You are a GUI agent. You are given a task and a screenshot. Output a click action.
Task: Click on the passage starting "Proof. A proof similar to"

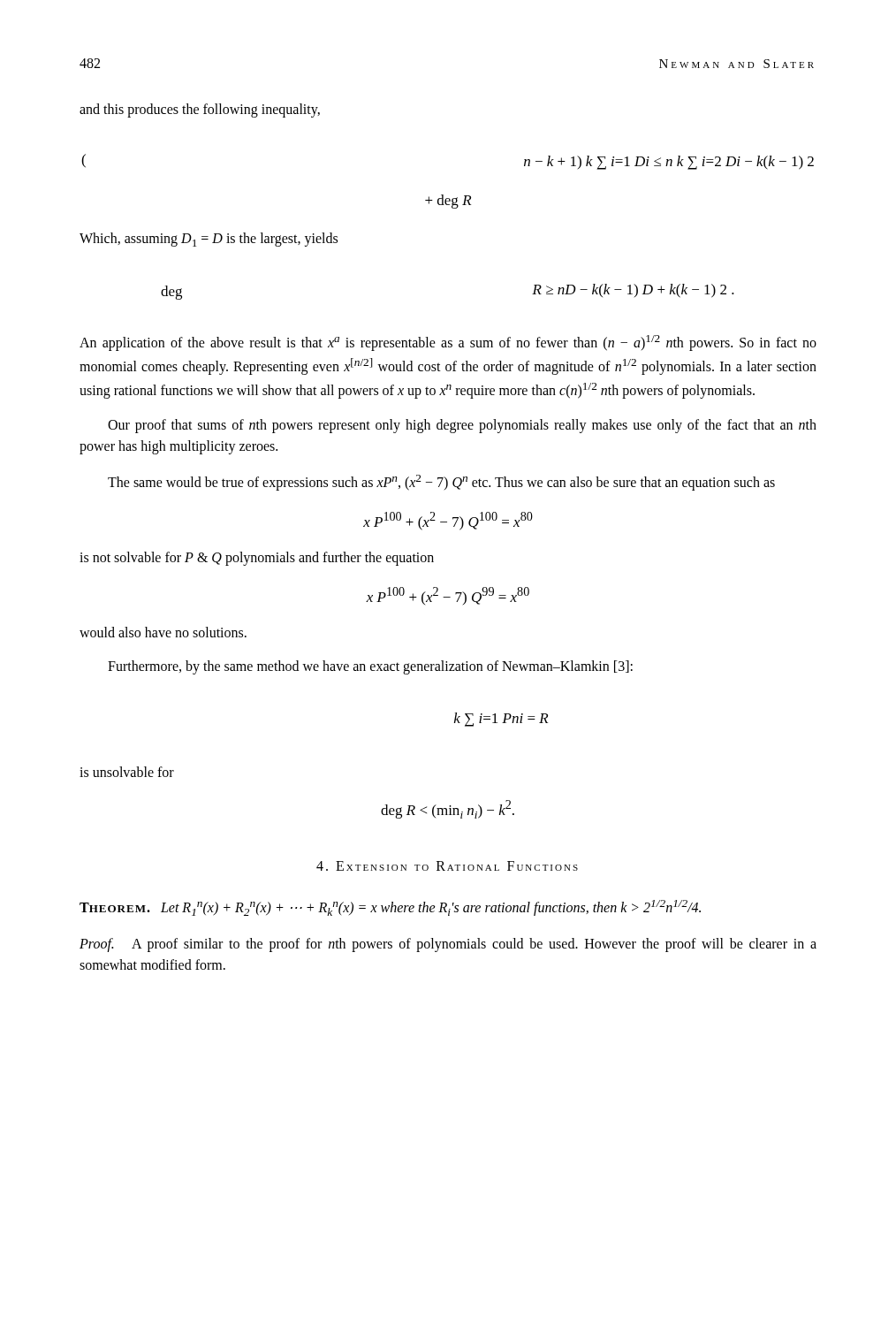[x=448, y=955]
